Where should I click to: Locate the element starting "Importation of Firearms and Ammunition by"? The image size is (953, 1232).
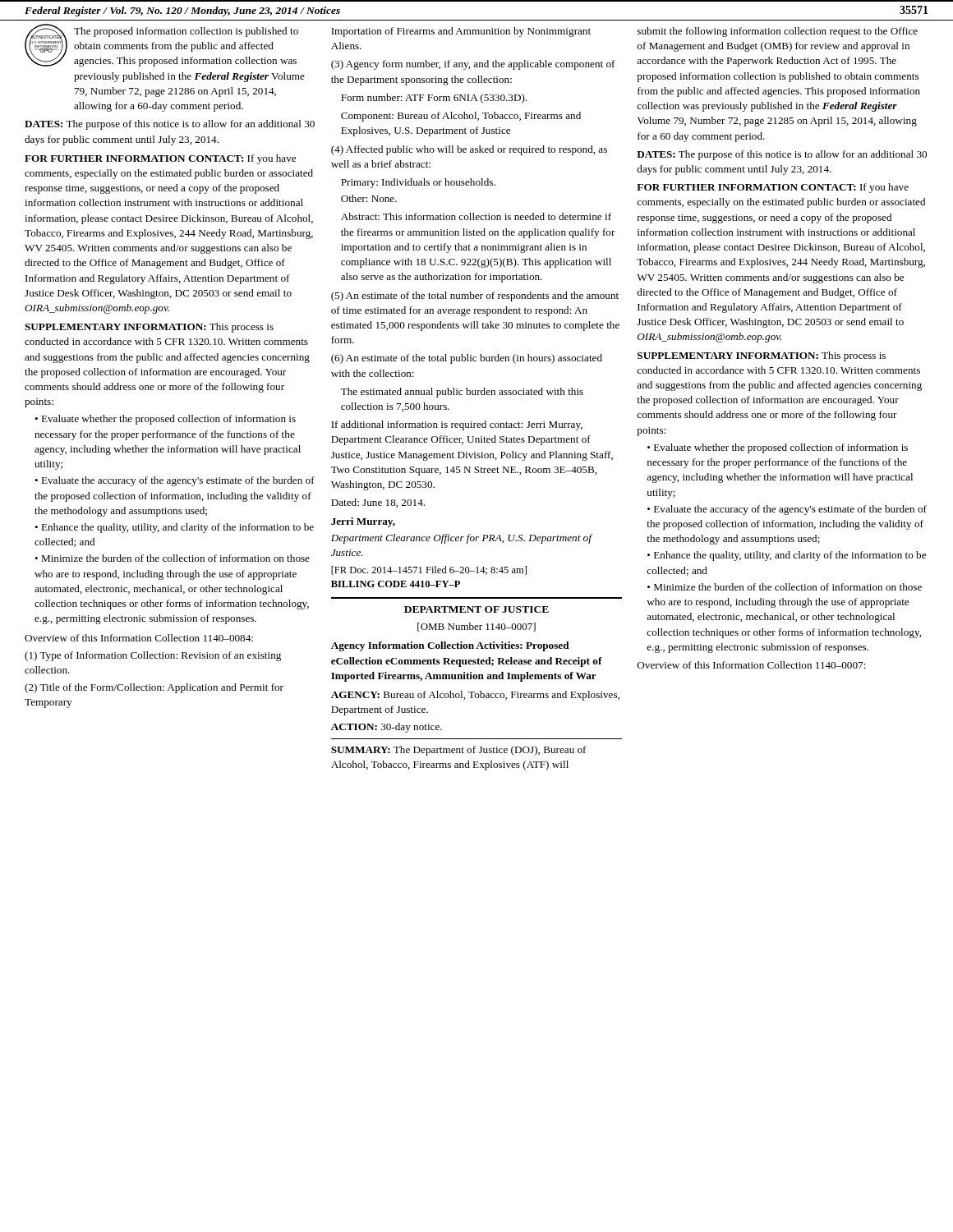point(461,38)
